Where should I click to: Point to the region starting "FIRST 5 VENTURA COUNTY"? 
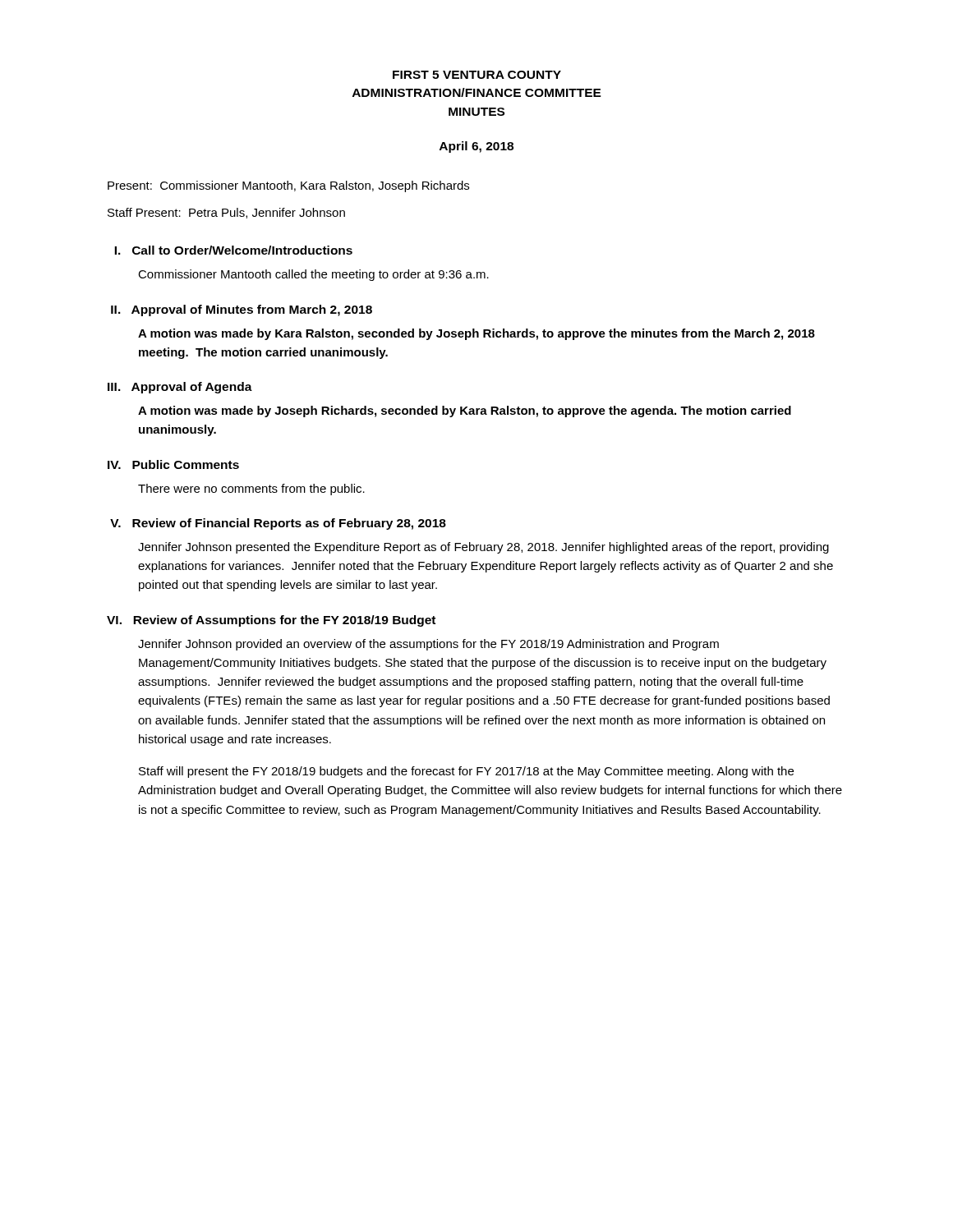(x=476, y=93)
